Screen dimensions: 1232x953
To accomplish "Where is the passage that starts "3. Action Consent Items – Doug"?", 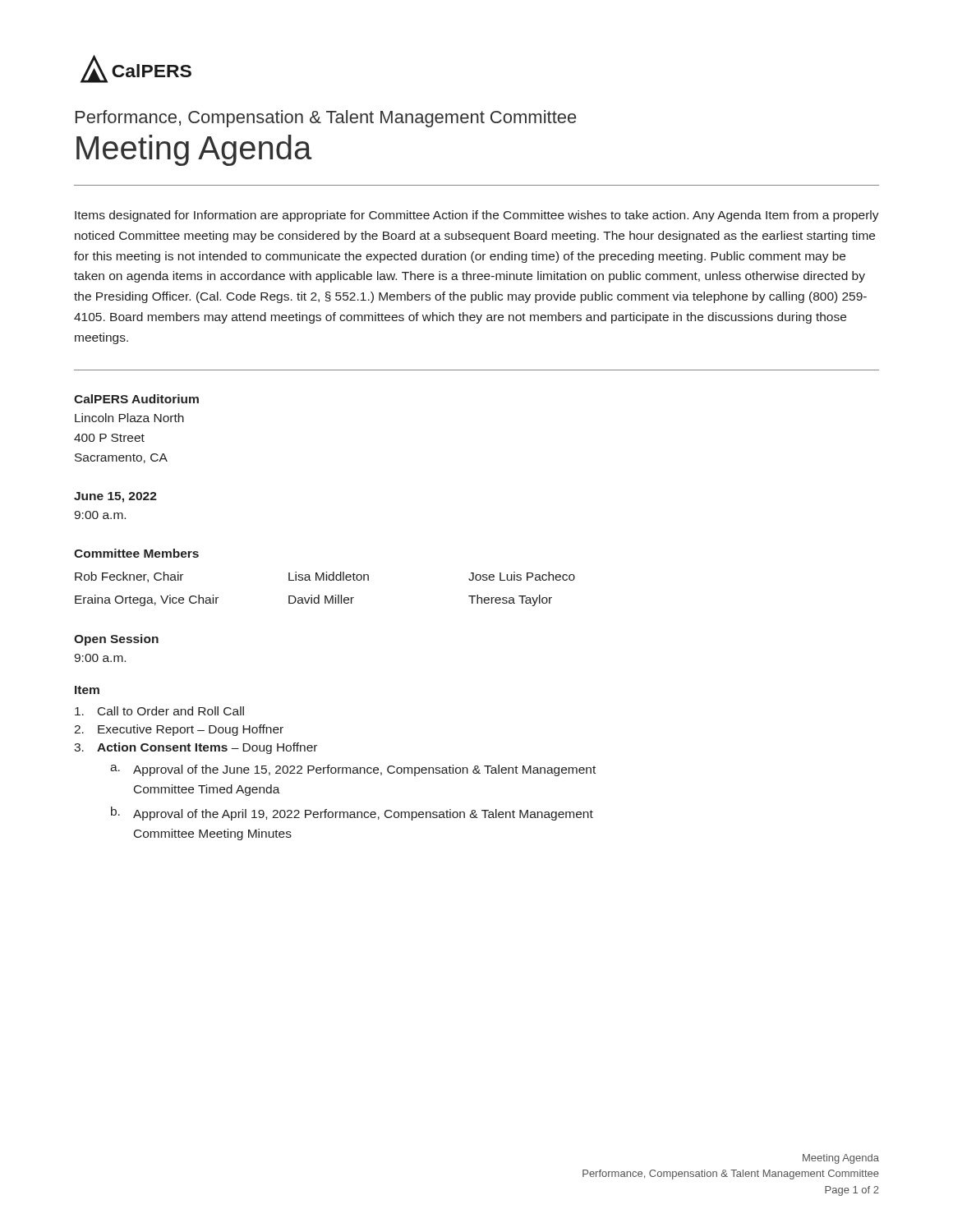I will (x=196, y=748).
